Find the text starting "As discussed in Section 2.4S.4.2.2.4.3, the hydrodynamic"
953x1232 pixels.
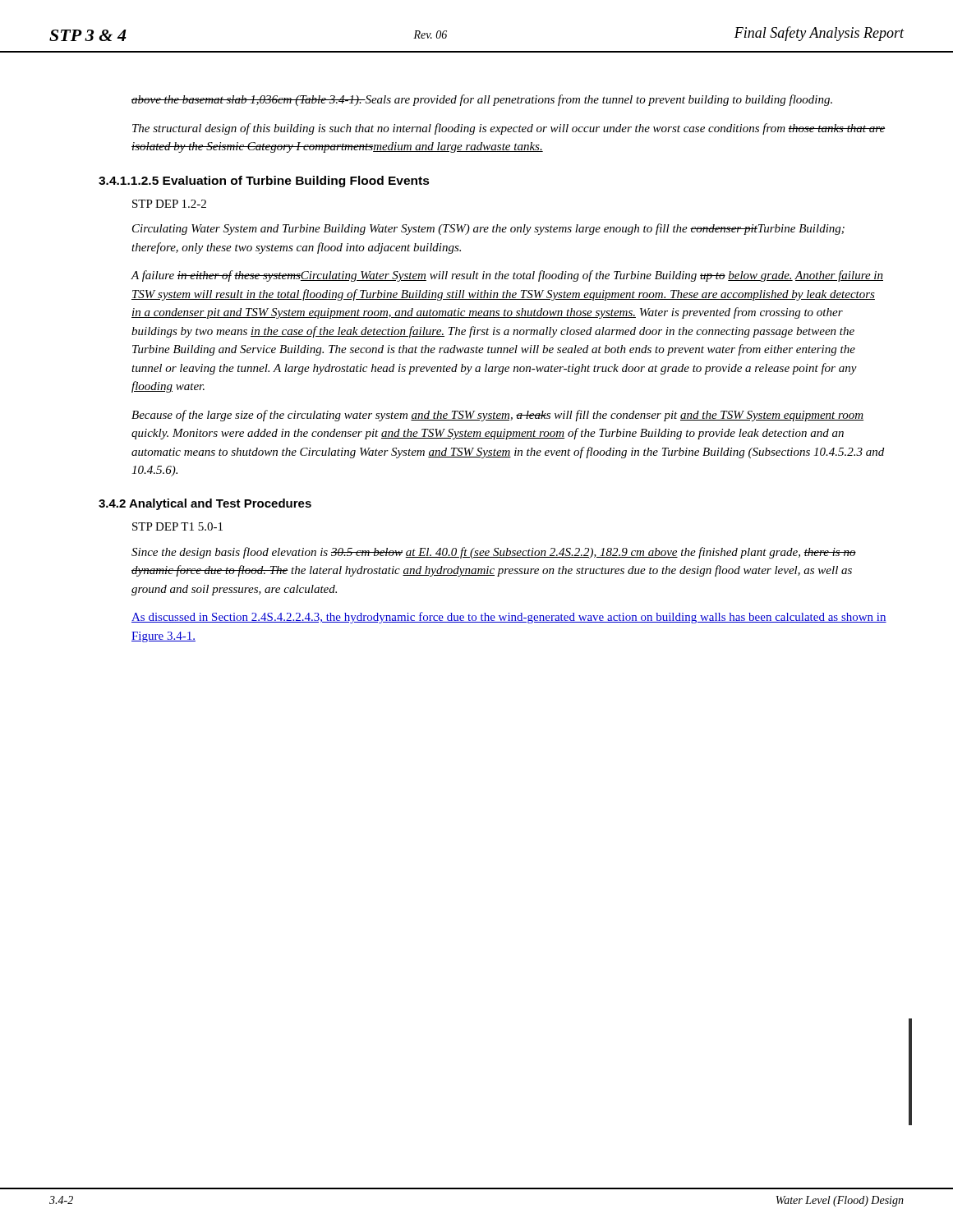[x=509, y=626]
